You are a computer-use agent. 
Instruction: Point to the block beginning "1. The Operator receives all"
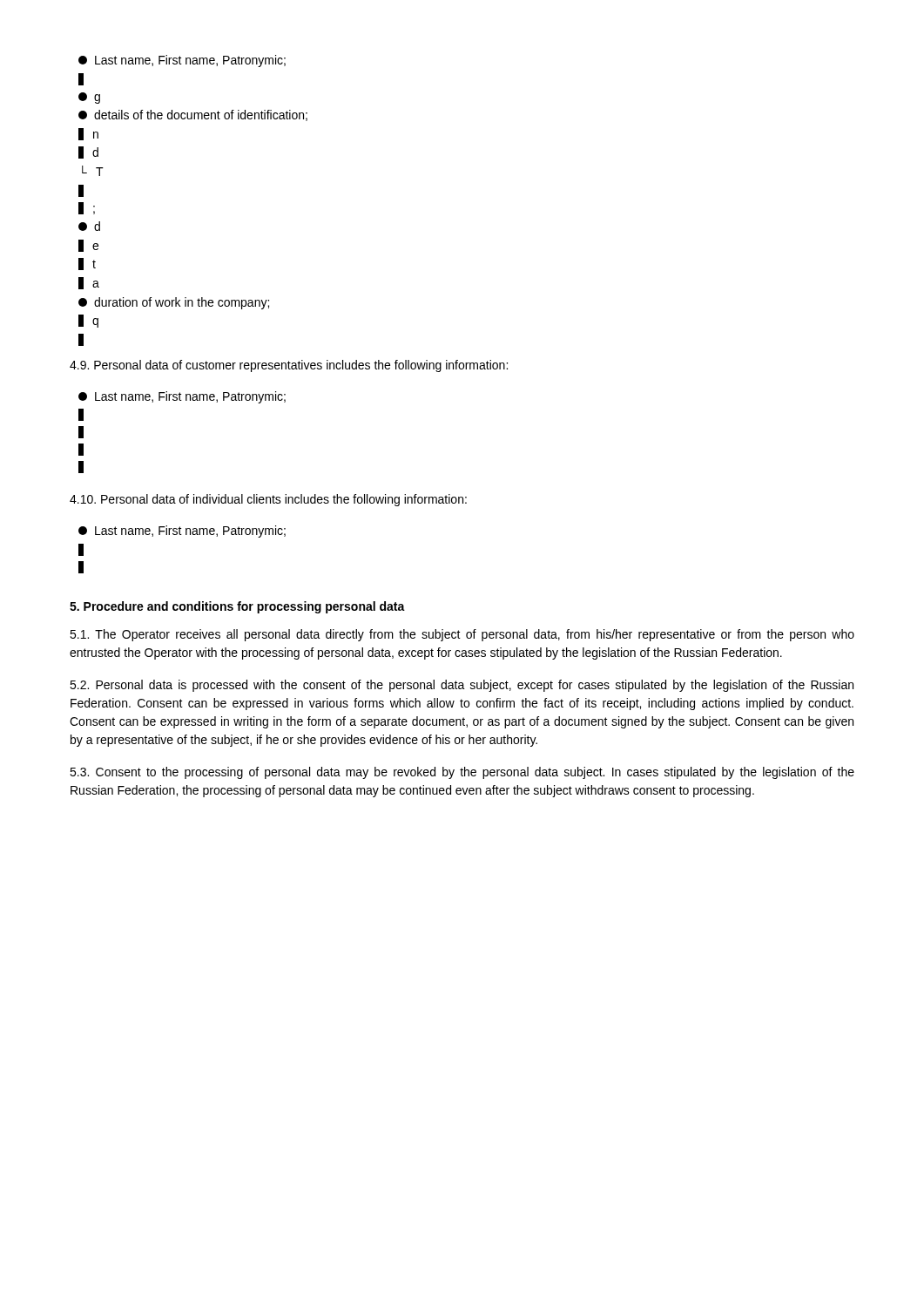(x=462, y=643)
